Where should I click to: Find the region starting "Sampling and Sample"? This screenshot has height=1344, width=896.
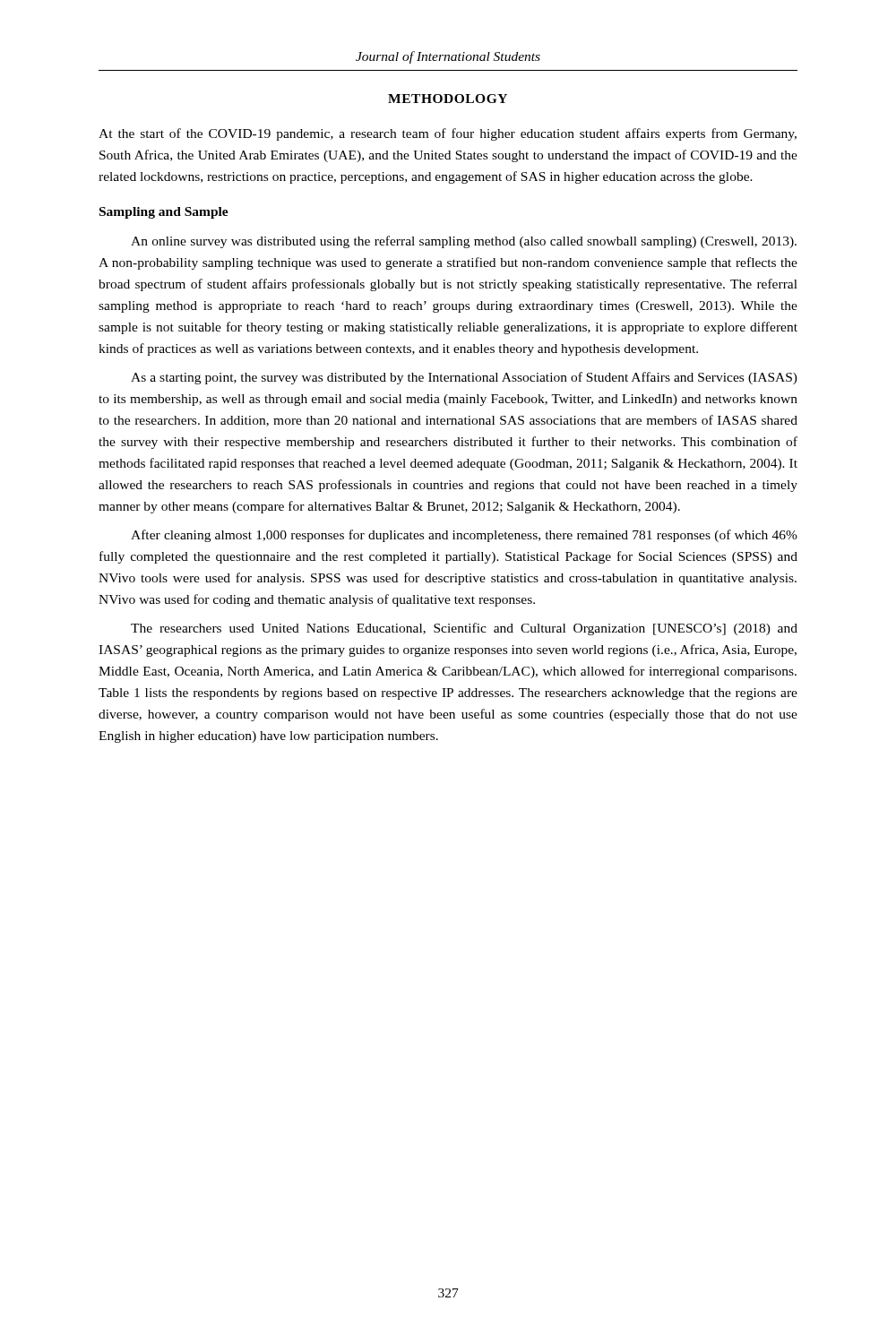(x=163, y=211)
